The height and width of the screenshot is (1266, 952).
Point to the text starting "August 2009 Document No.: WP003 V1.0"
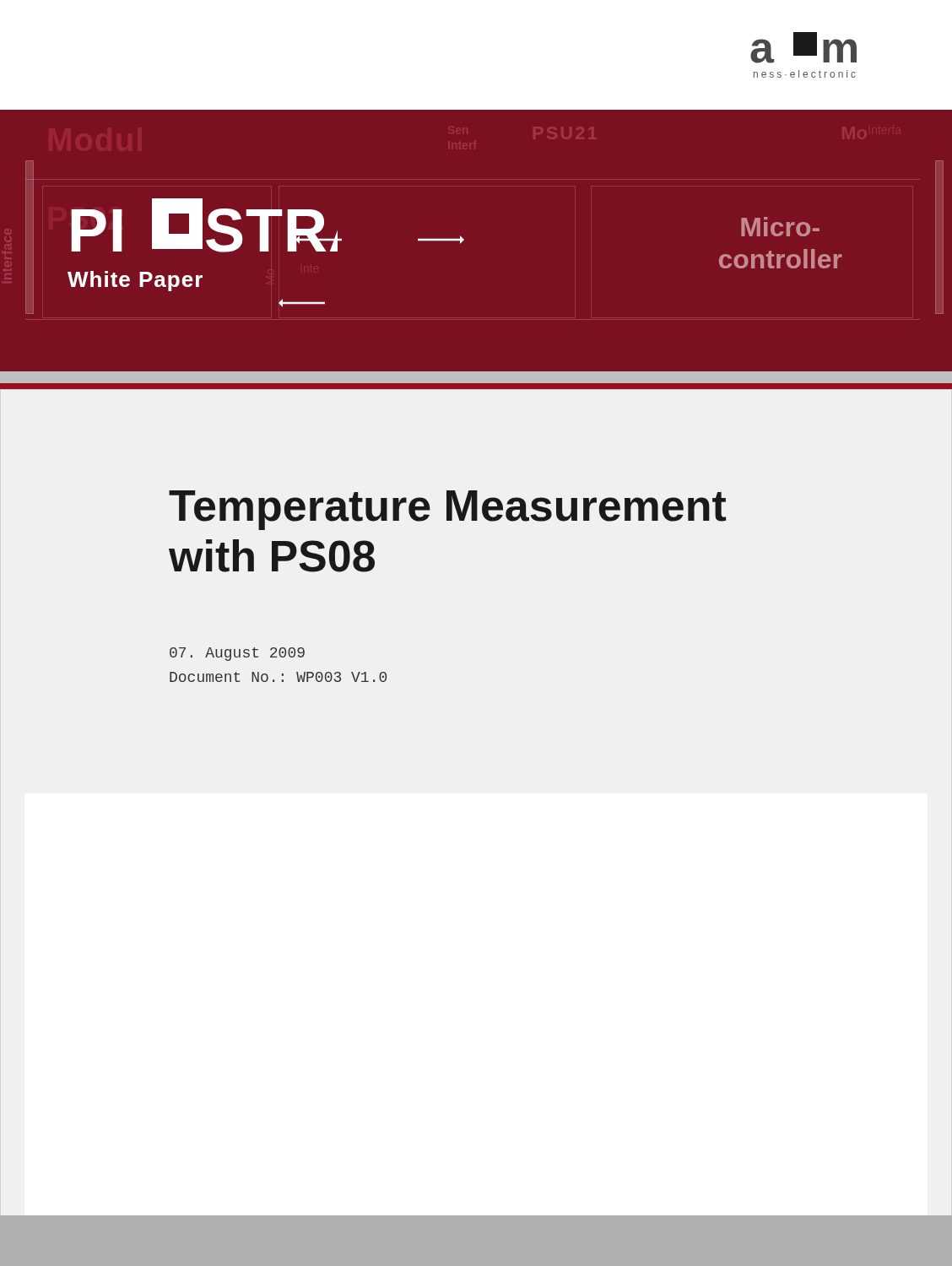tap(278, 666)
